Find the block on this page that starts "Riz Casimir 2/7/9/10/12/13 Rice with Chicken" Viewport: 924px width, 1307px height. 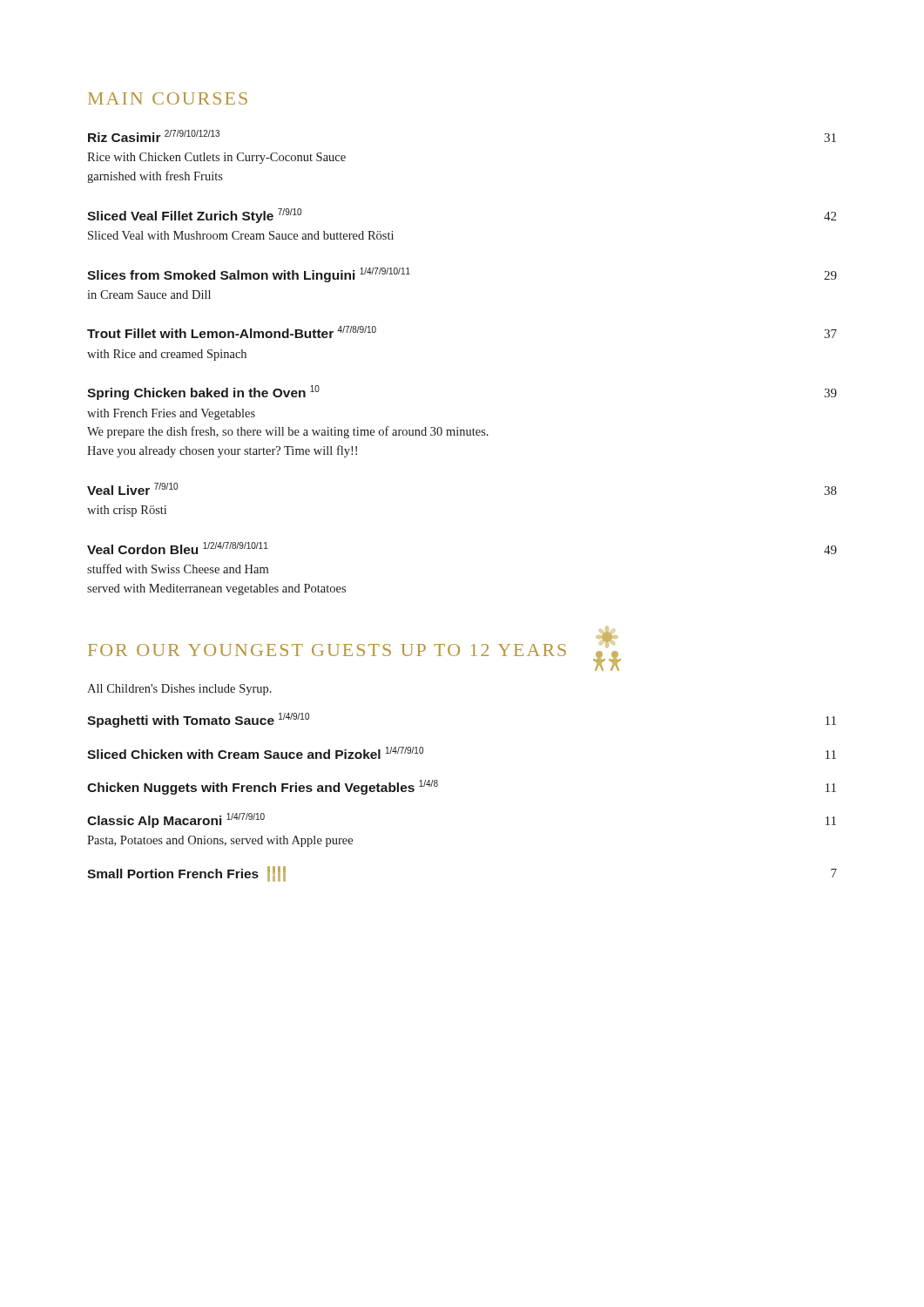(153, 135)
